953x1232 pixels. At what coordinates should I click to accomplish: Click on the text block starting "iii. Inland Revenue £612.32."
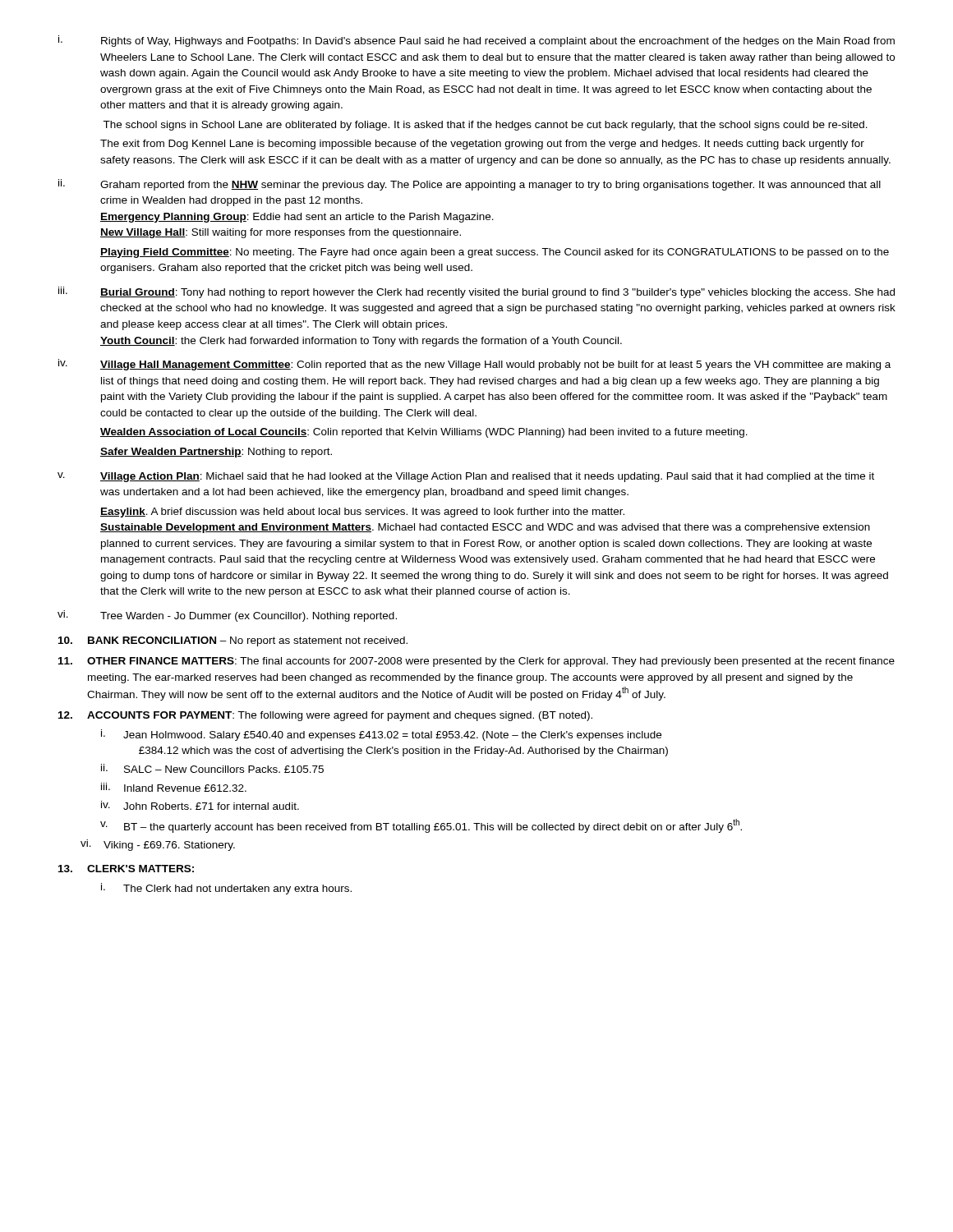174,787
